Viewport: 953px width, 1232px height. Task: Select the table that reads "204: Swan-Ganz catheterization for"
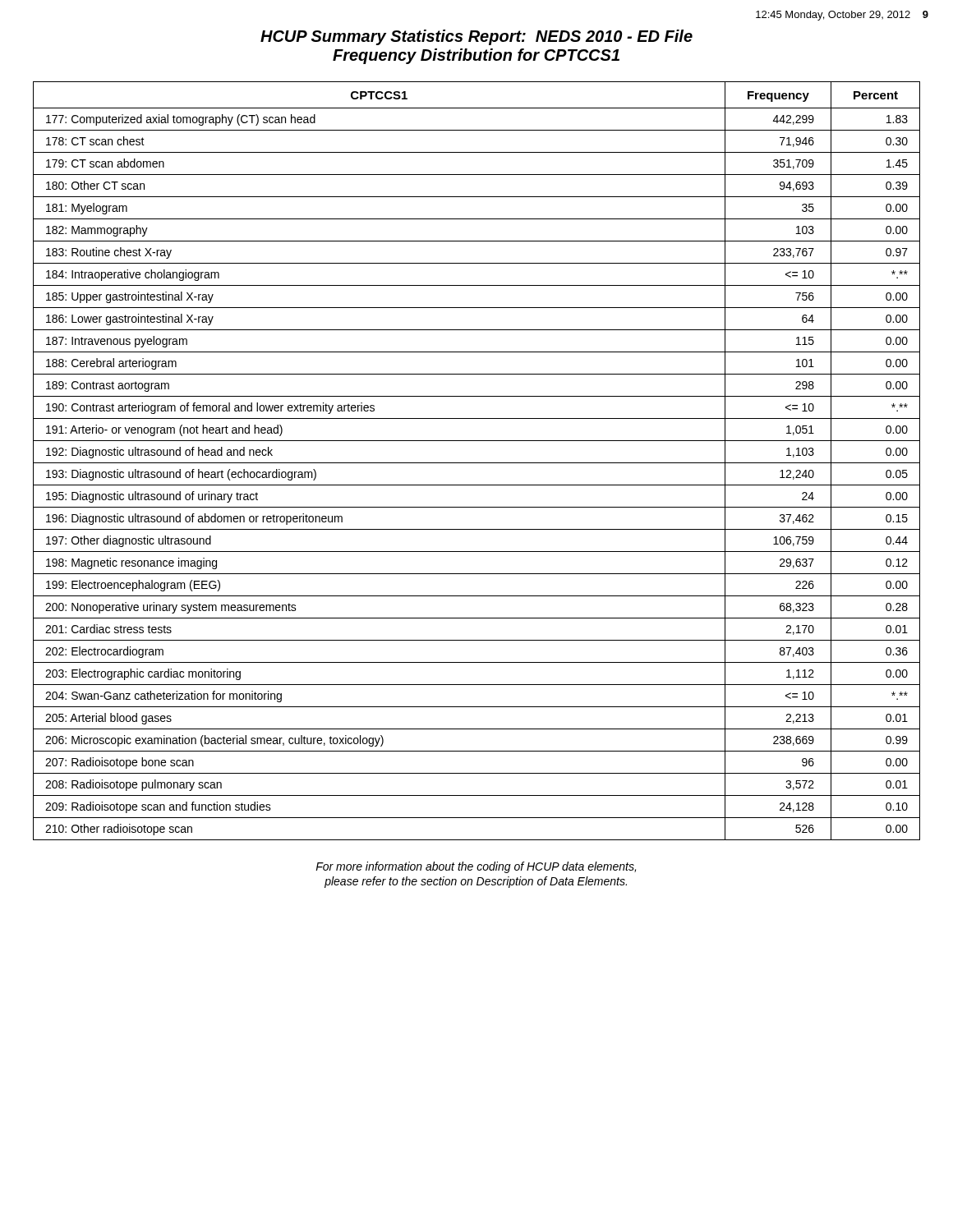coord(476,461)
